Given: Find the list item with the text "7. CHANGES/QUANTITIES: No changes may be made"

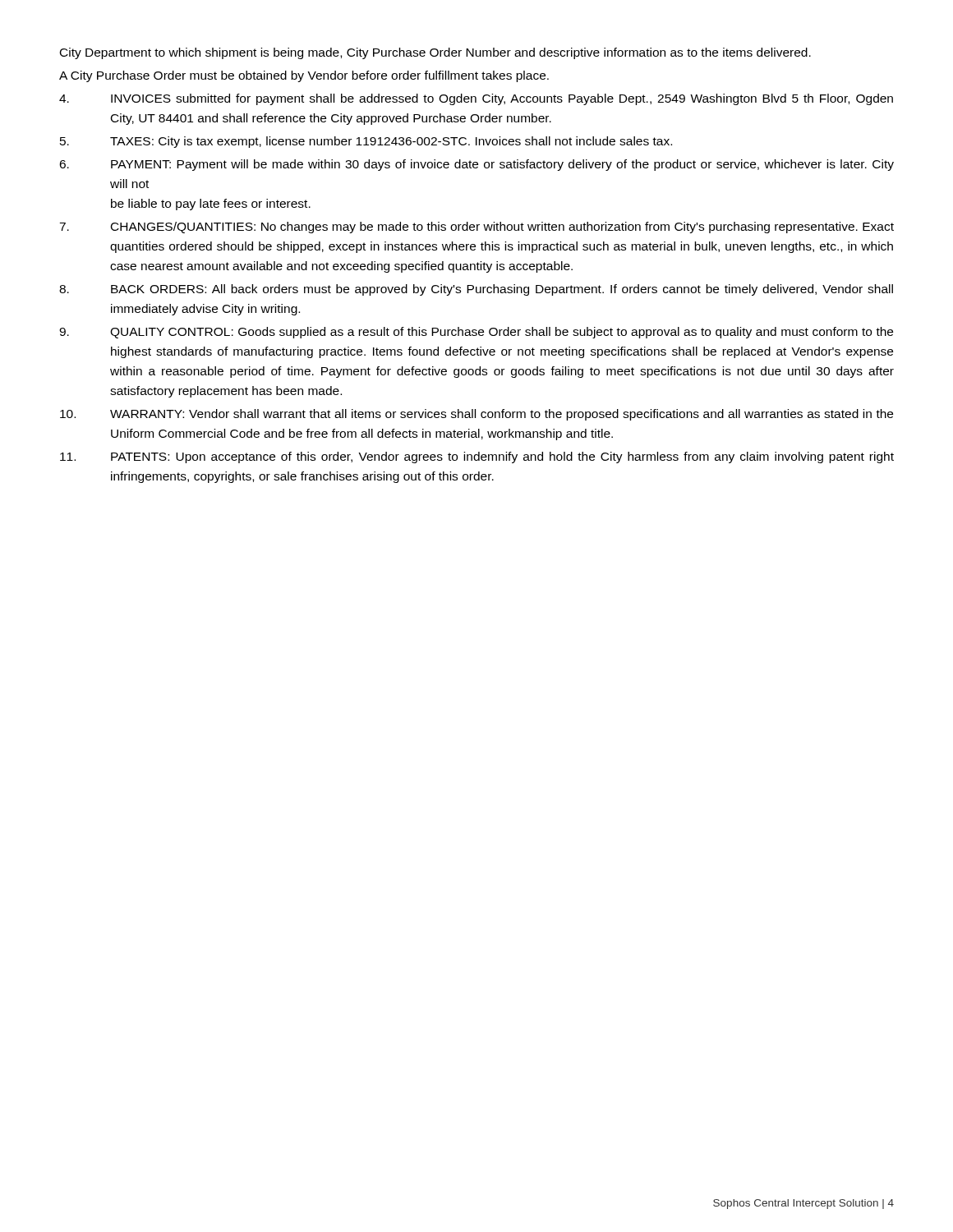Looking at the screenshot, I should [476, 247].
